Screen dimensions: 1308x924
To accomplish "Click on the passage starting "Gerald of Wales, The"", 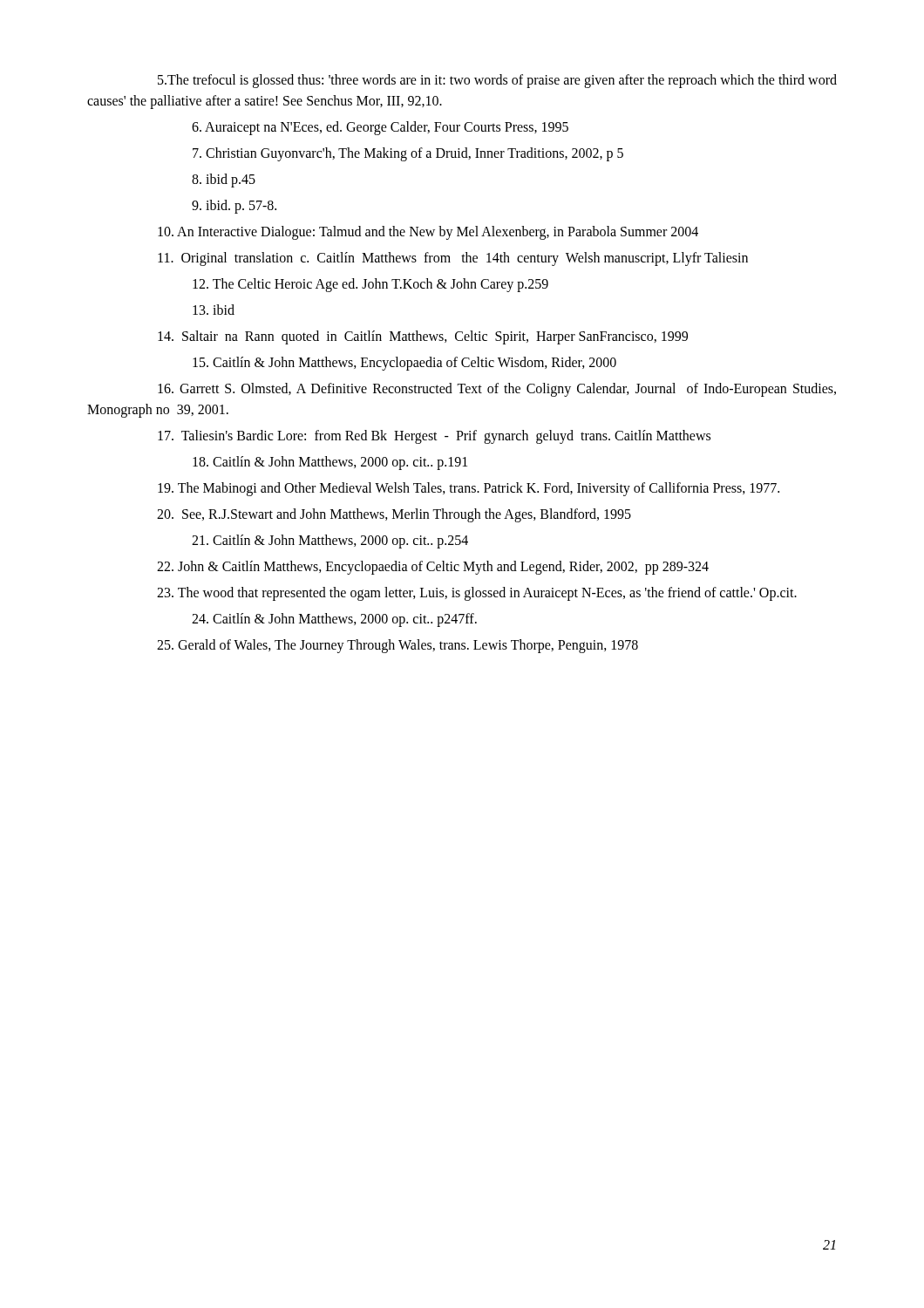I will tap(398, 645).
